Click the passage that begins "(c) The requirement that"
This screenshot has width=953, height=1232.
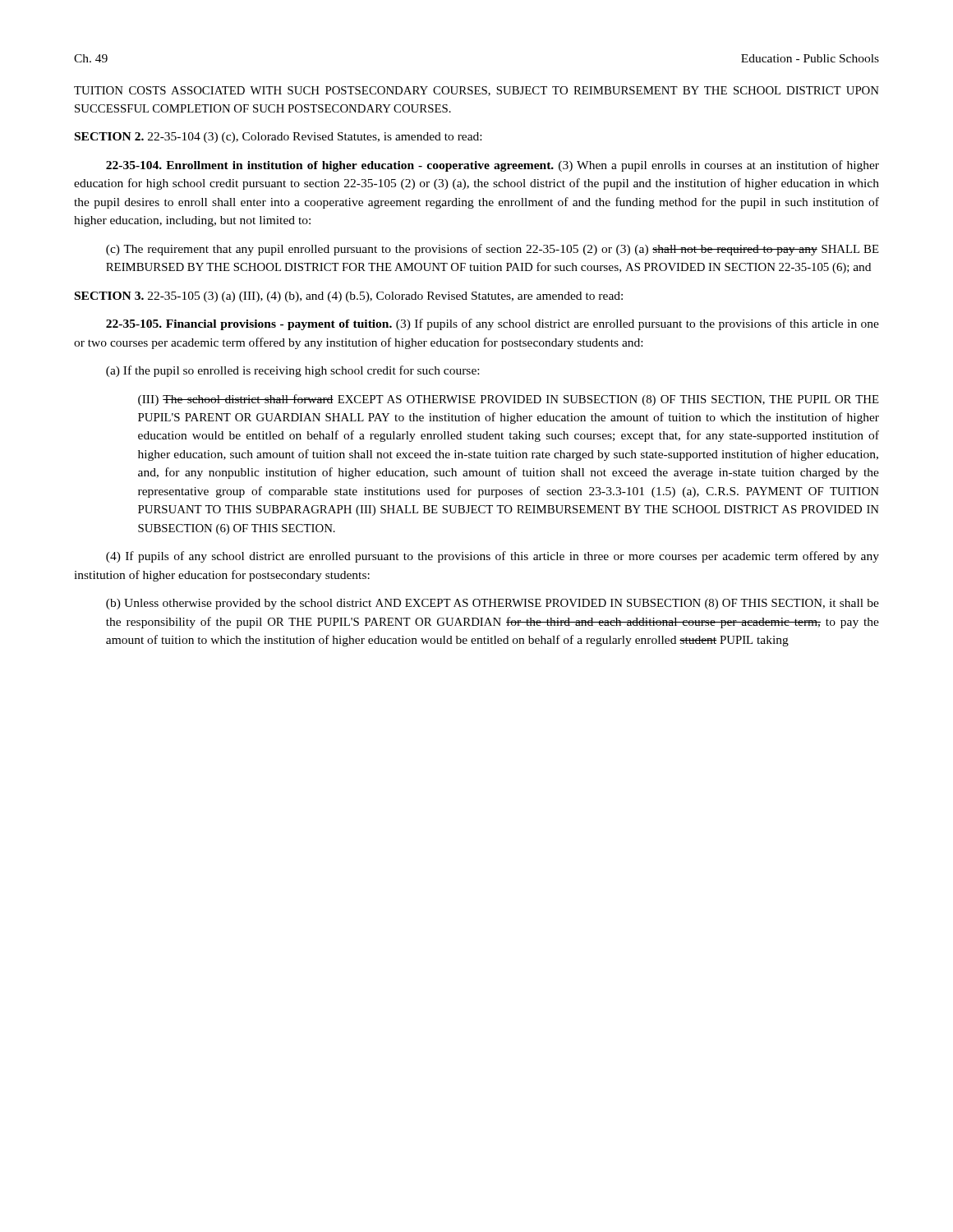pos(492,258)
